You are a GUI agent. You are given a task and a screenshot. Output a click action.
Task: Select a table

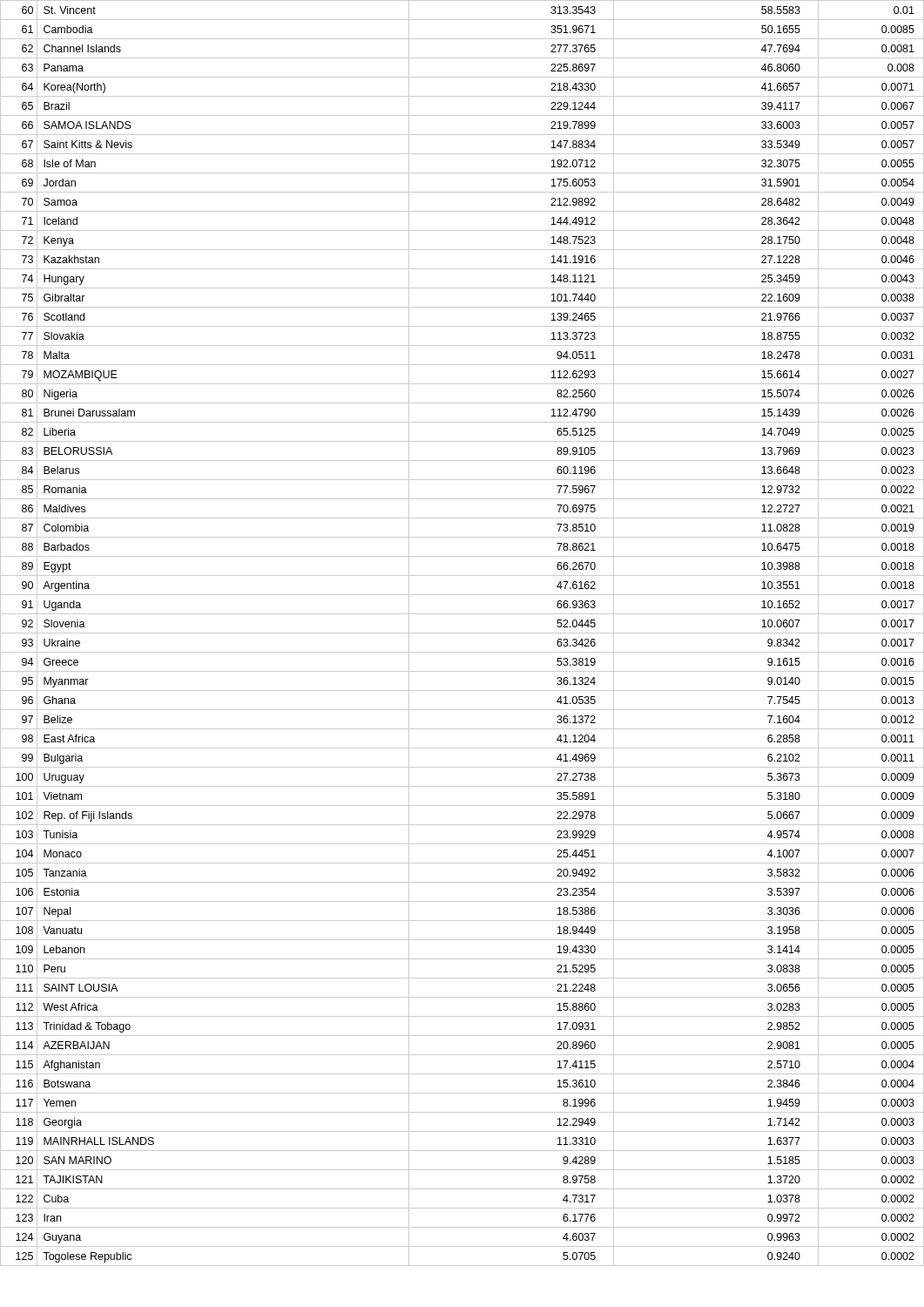click(x=462, y=633)
